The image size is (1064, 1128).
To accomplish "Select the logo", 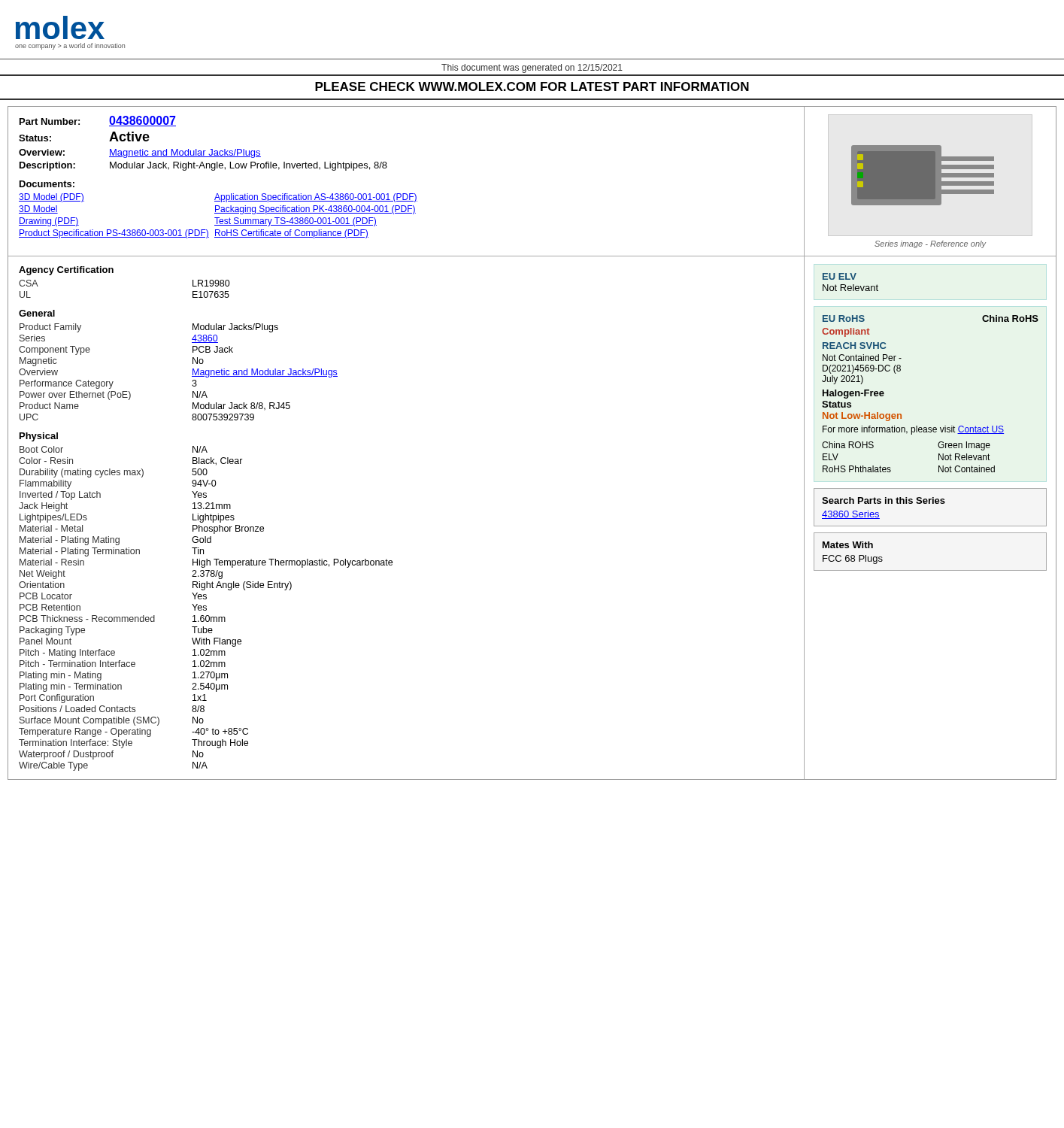I will point(89,32).
